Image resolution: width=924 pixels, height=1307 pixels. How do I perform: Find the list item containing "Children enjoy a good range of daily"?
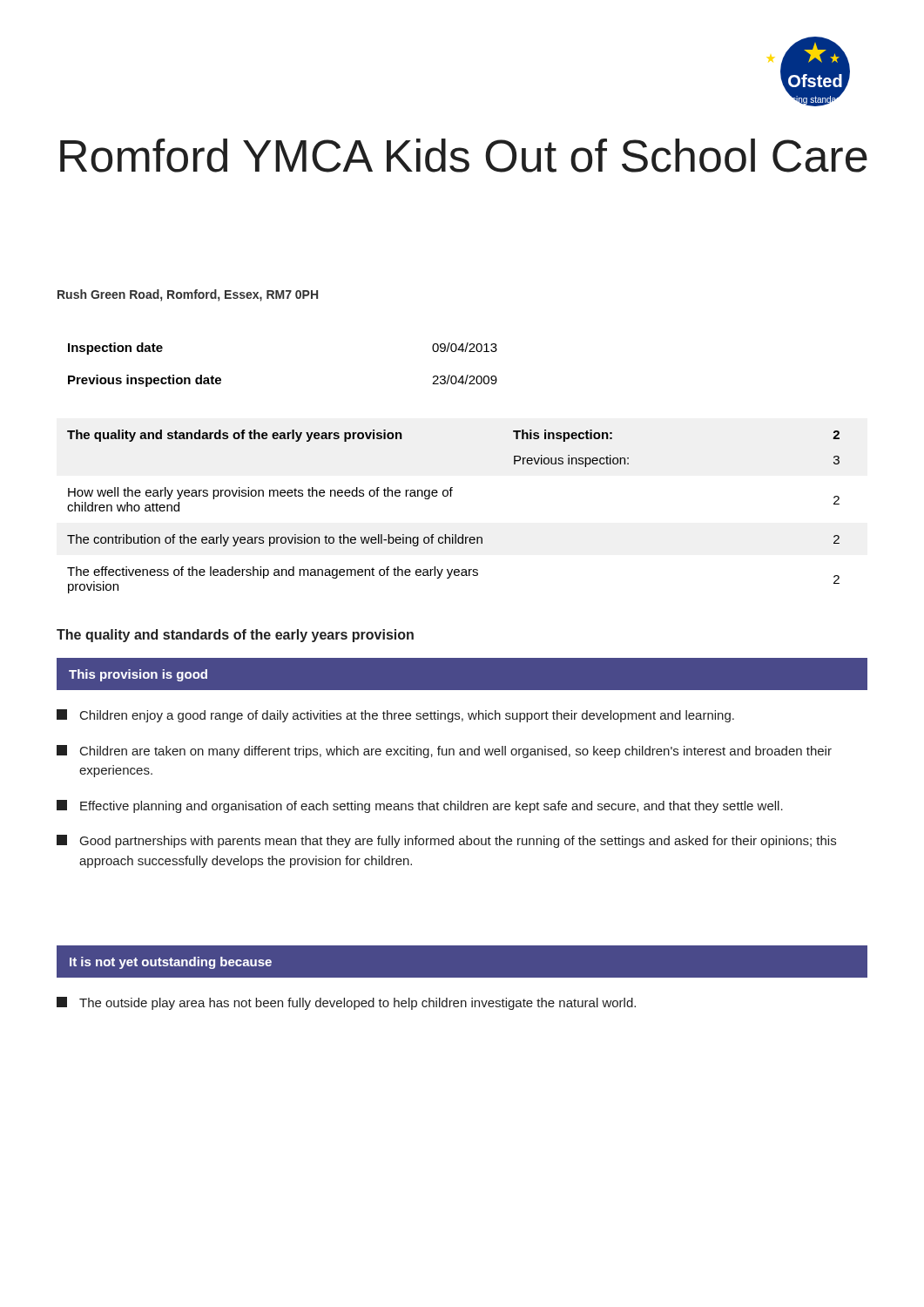tap(462, 716)
